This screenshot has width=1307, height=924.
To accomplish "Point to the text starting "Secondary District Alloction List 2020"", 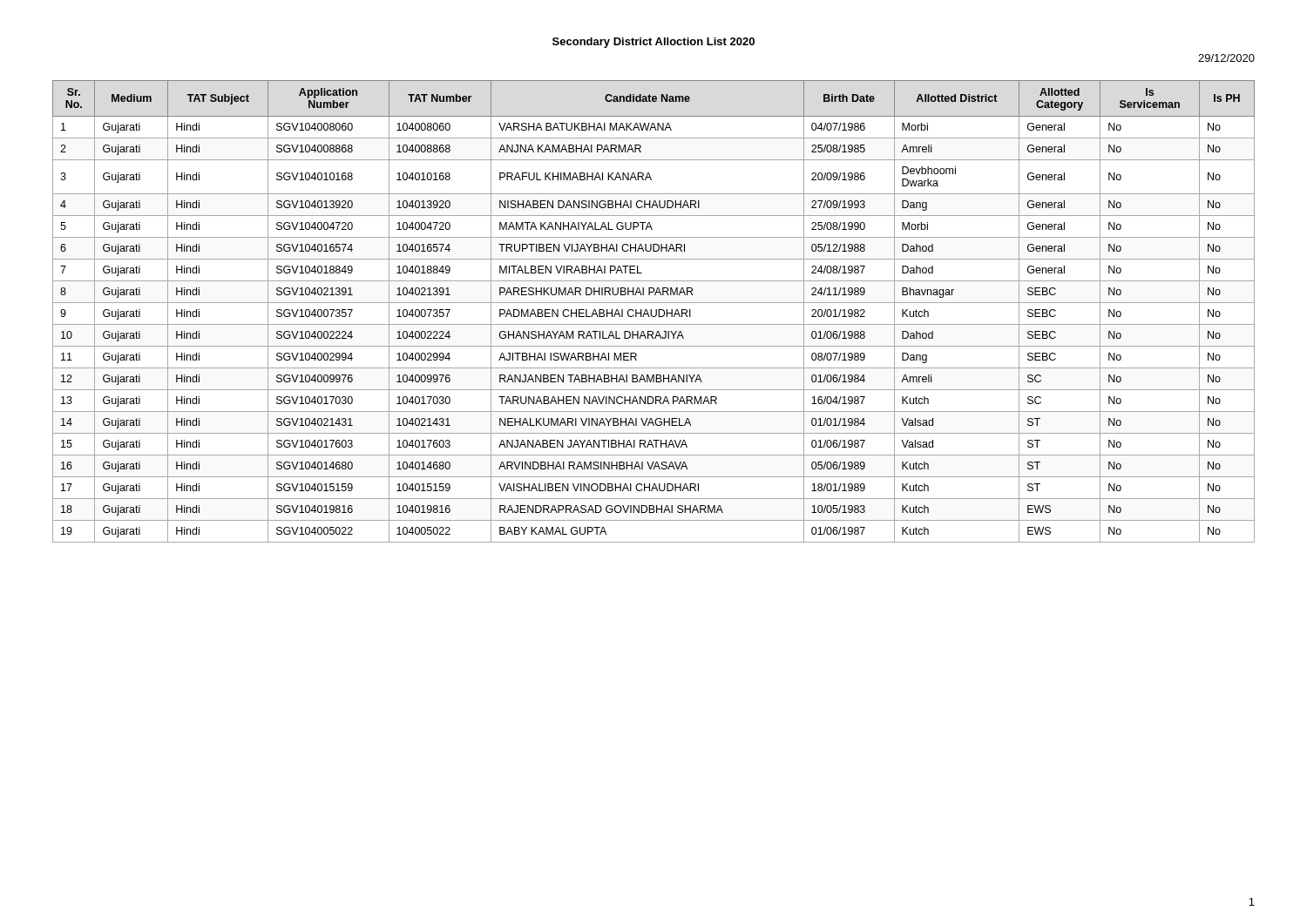I will (654, 41).
